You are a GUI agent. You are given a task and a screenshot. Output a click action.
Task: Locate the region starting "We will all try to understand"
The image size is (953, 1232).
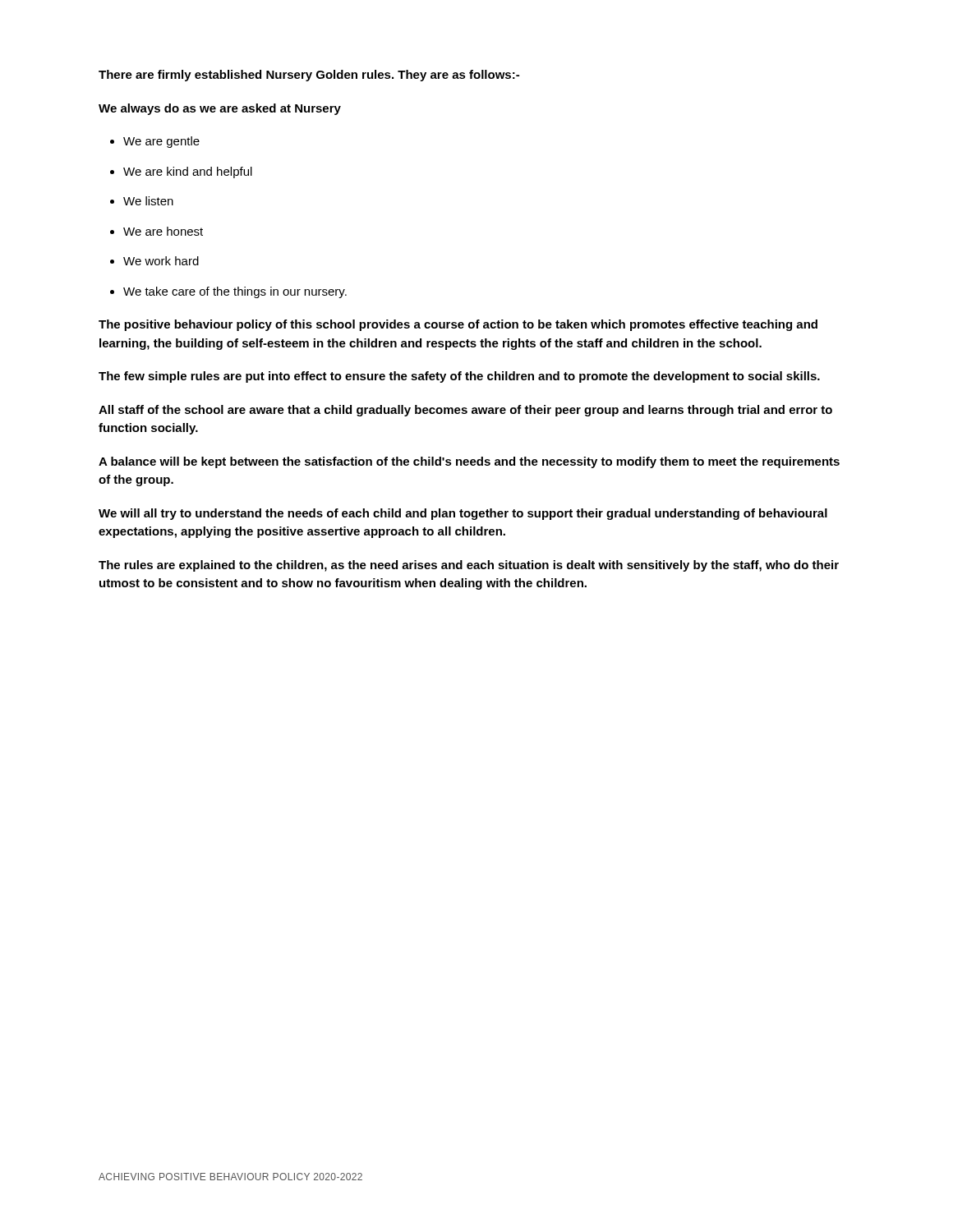(463, 522)
